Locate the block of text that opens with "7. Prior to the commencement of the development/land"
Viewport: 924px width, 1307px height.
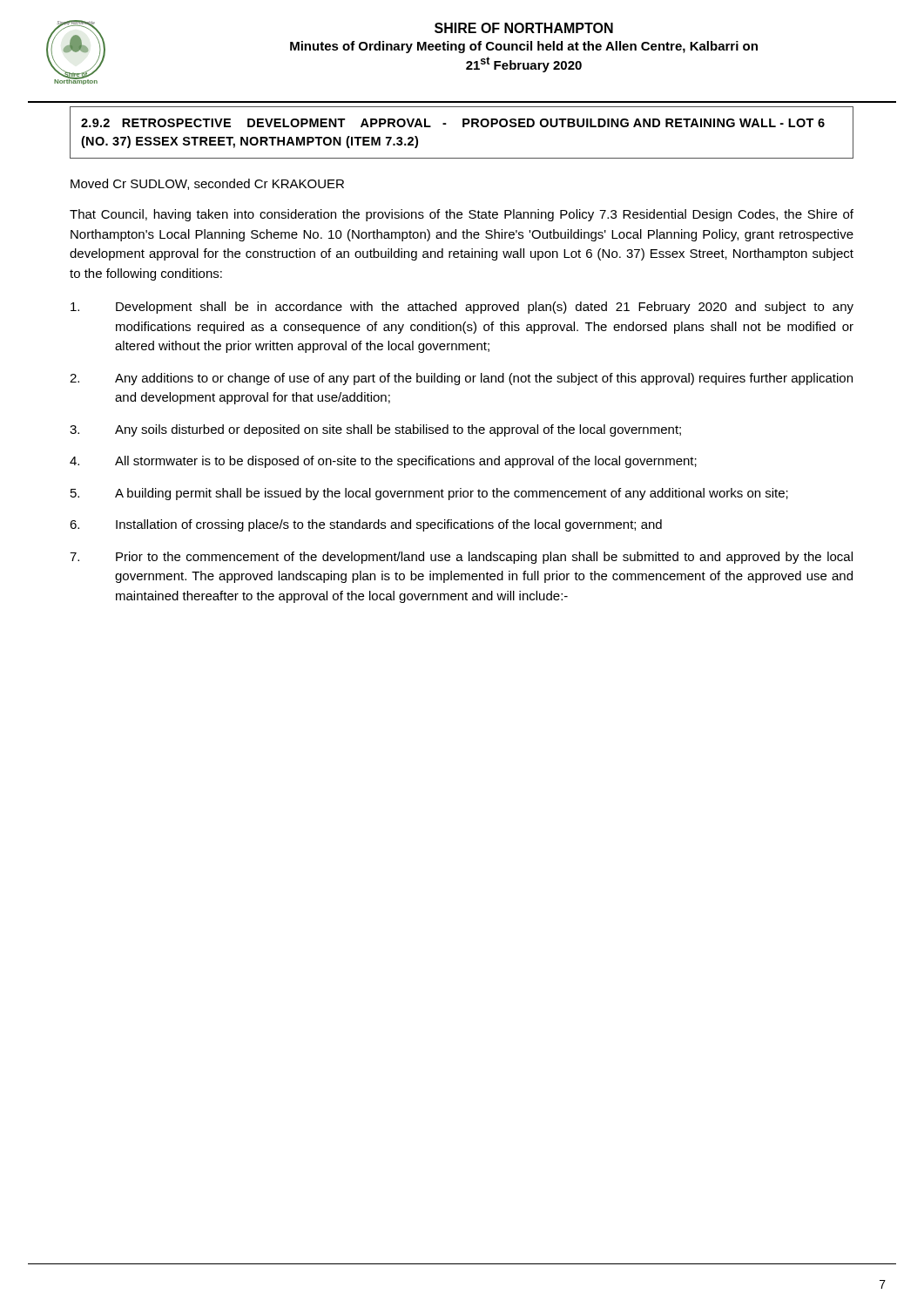pos(462,576)
